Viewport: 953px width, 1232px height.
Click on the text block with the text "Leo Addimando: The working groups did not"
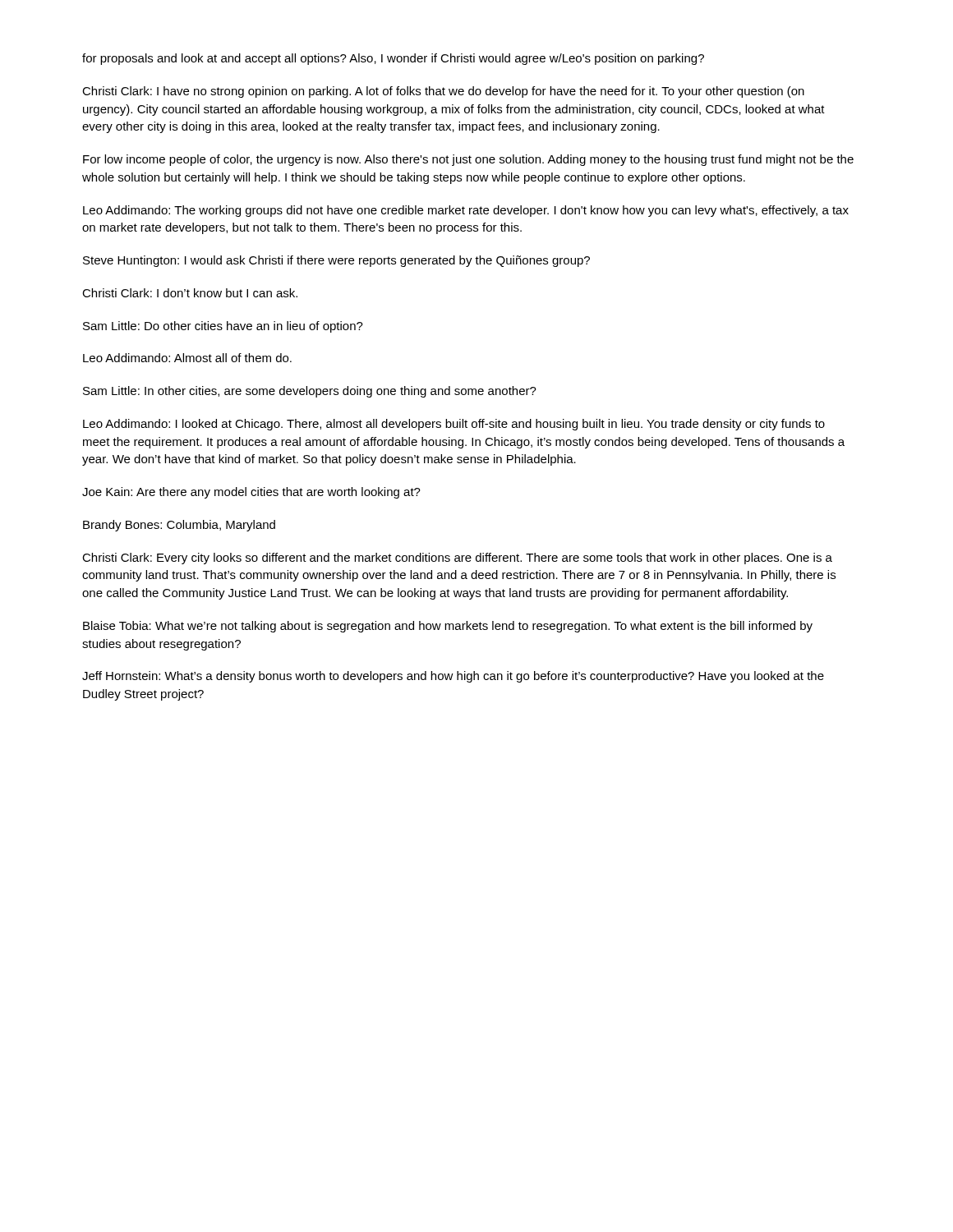[465, 218]
